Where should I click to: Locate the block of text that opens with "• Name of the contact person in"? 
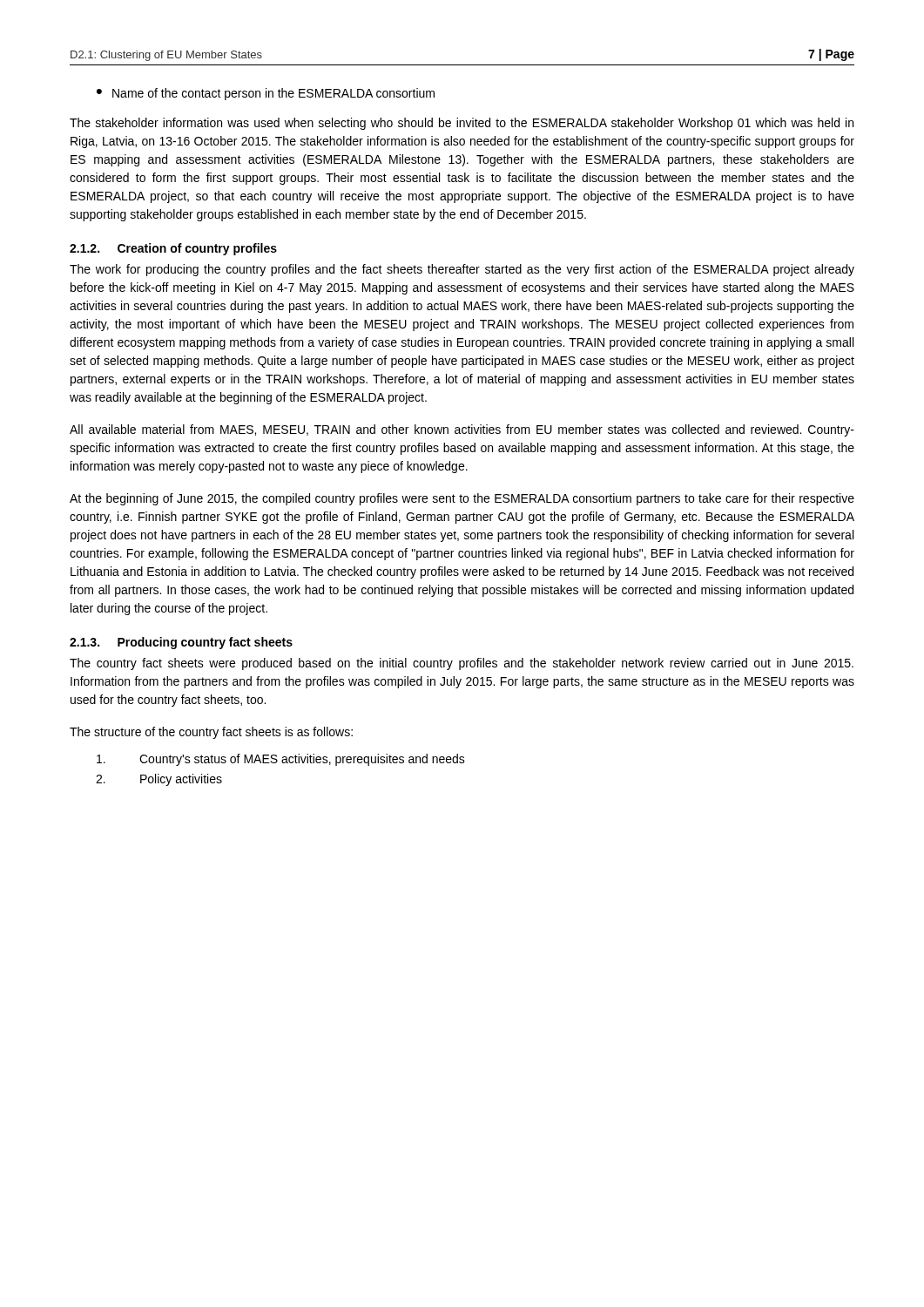point(266,93)
